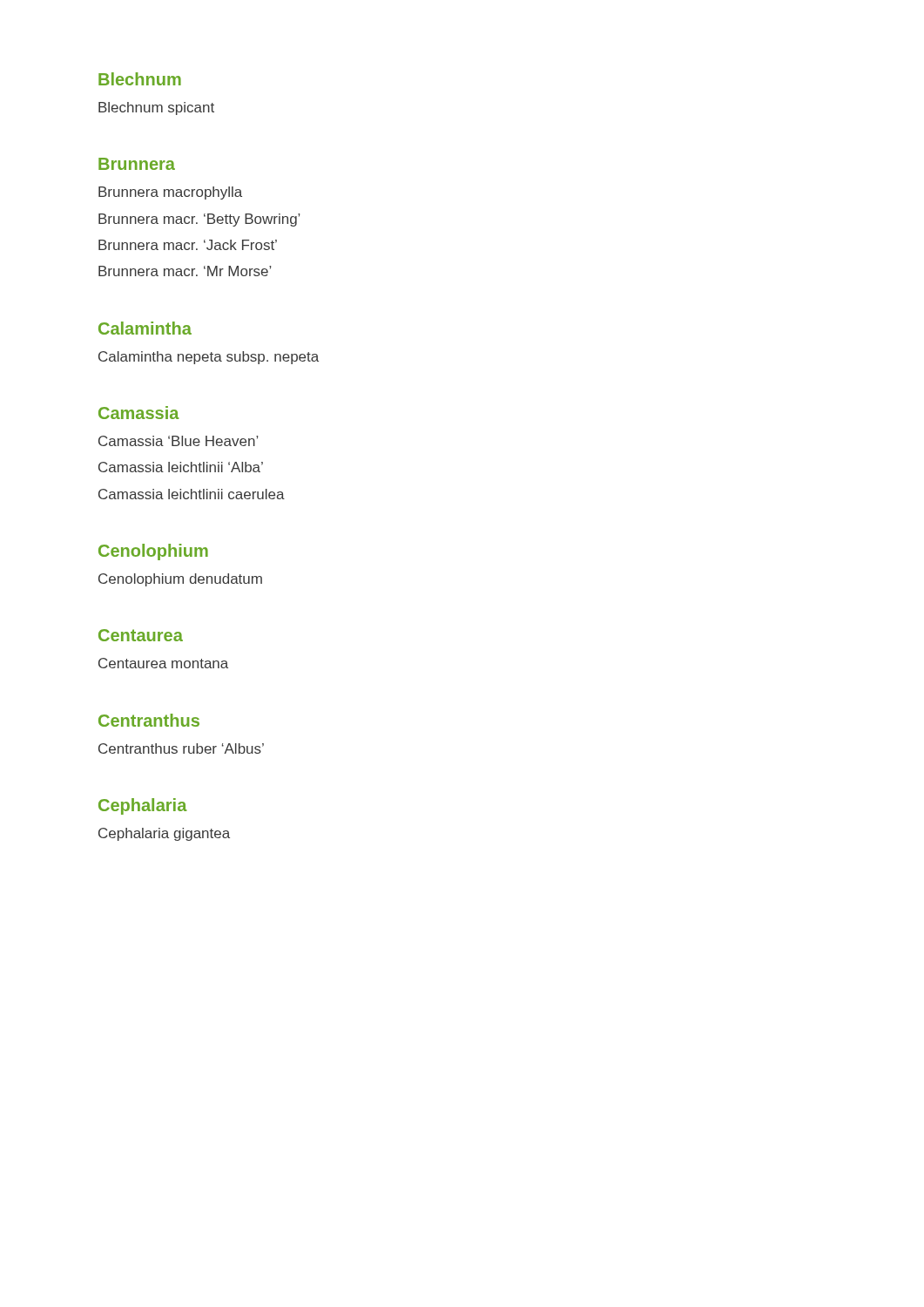The image size is (924, 1307).
Task: Navigate to the block starting "Camassia leichtlinii caerulea"
Action: click(191, 494)
